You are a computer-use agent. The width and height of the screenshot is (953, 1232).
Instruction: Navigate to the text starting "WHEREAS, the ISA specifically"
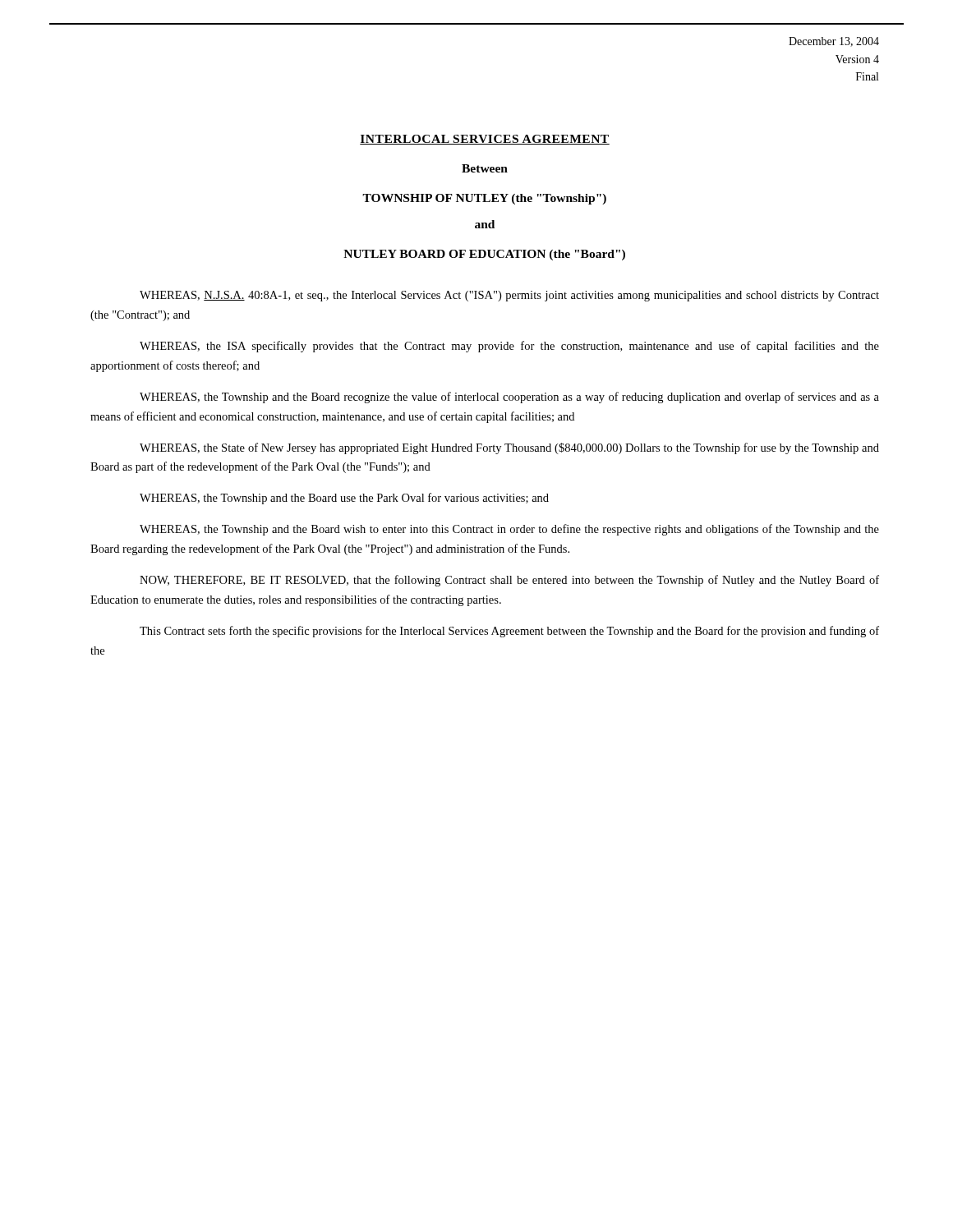click(x=485, y=355)
